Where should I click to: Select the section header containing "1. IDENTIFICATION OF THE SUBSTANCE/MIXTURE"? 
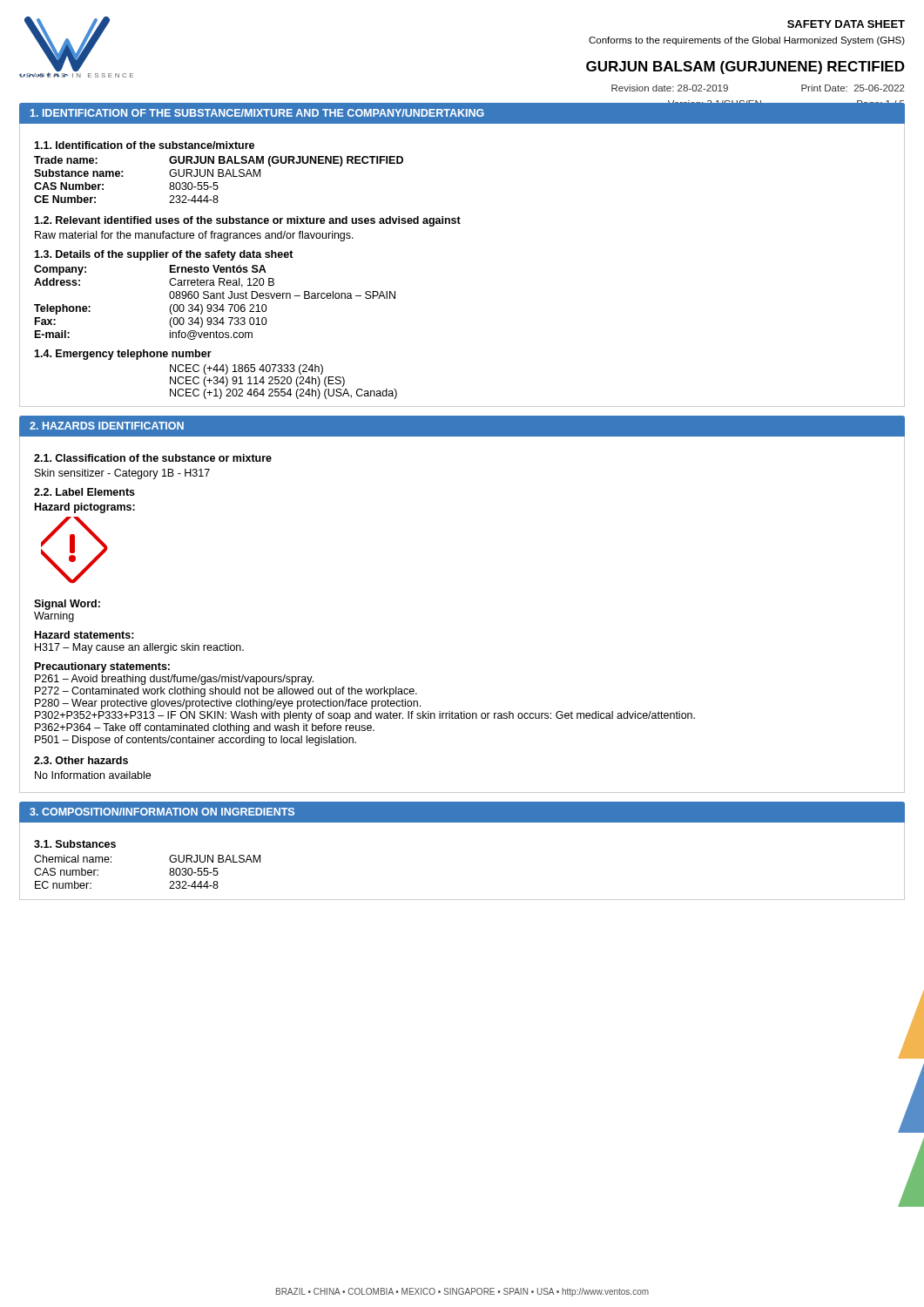[x=257, y=113]
